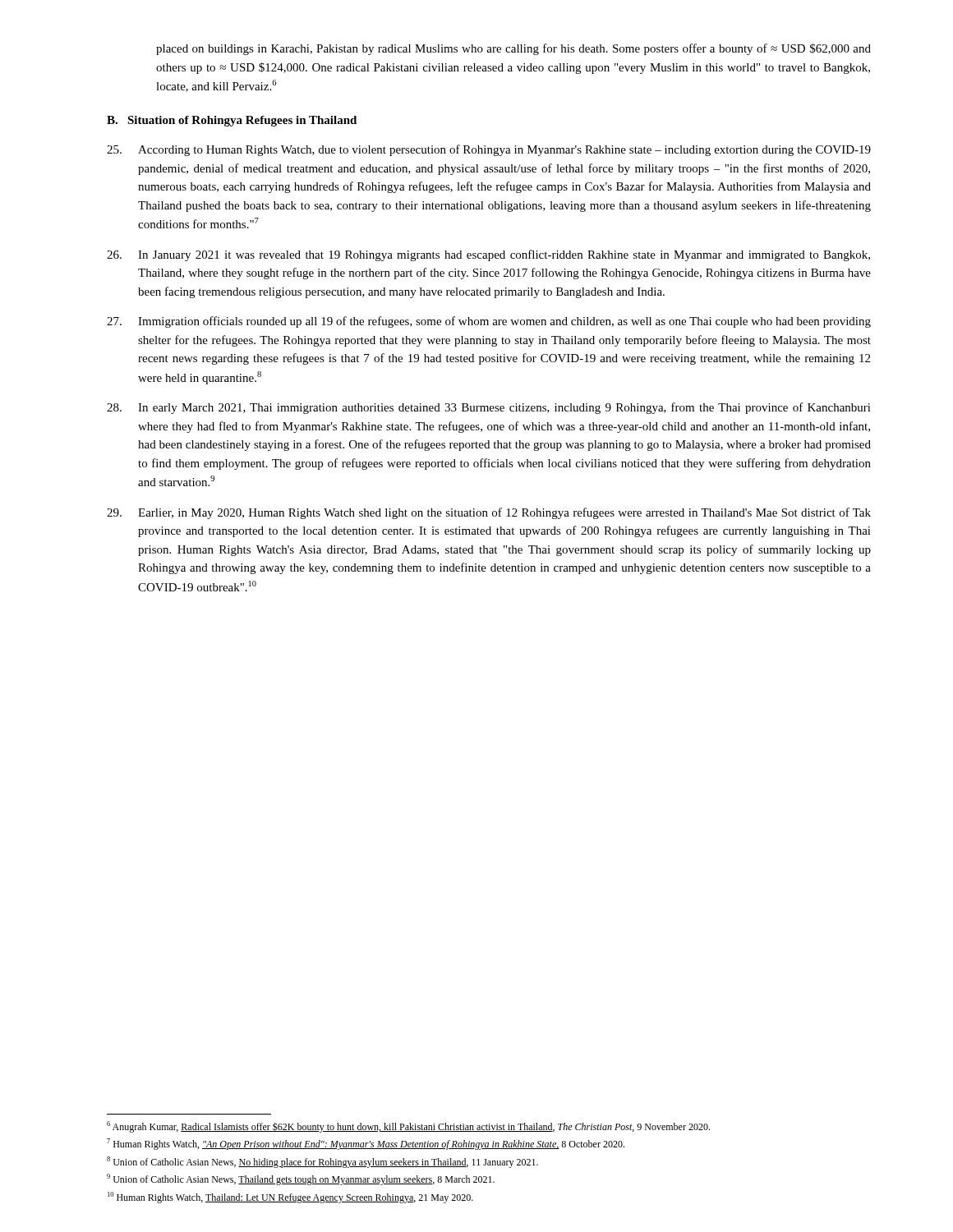Select the passage starting "27. Immigration officials rounded"

click(x=489, y=349)
